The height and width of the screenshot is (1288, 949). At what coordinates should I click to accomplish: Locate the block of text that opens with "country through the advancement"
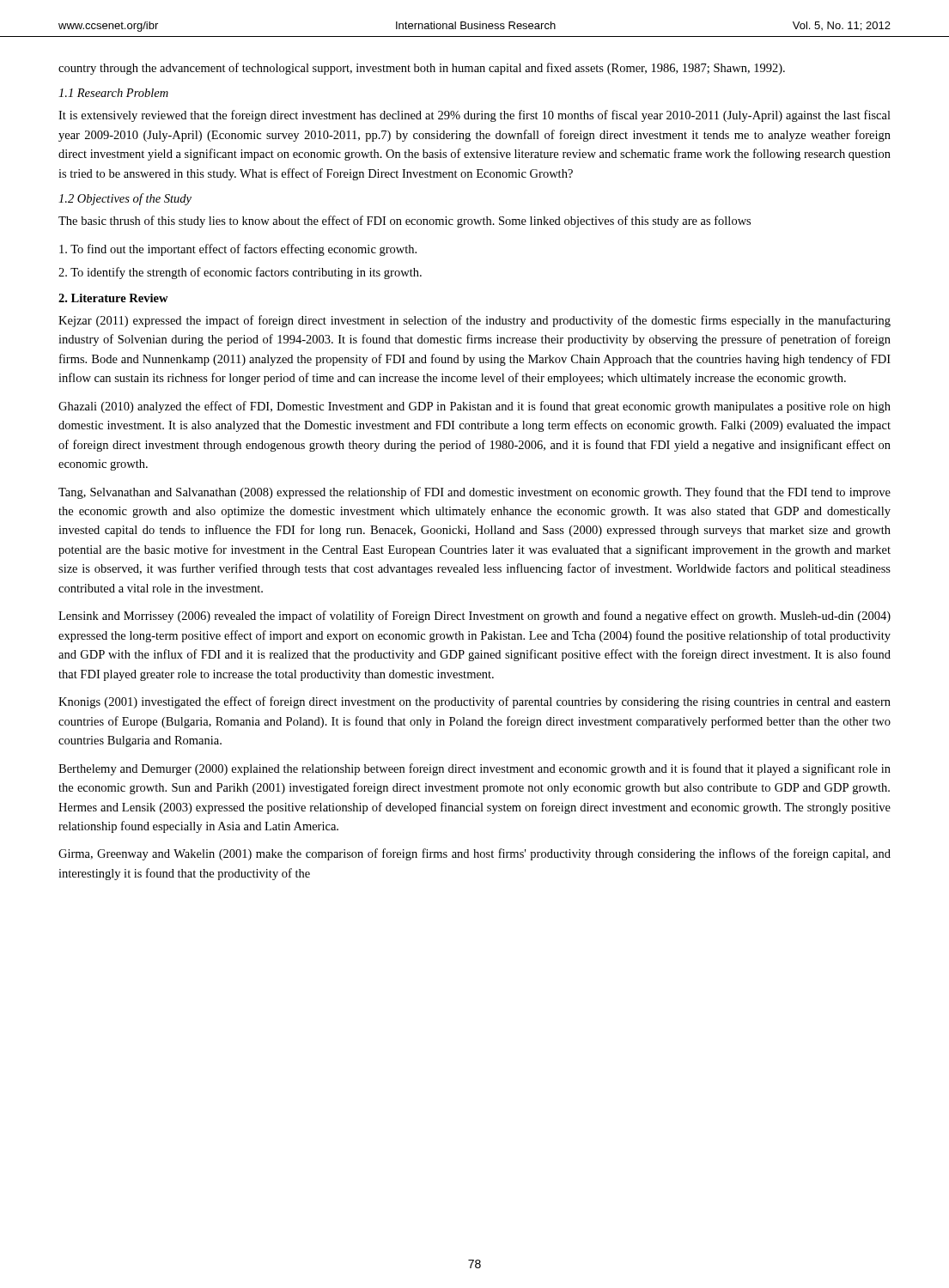pos(474,68)
